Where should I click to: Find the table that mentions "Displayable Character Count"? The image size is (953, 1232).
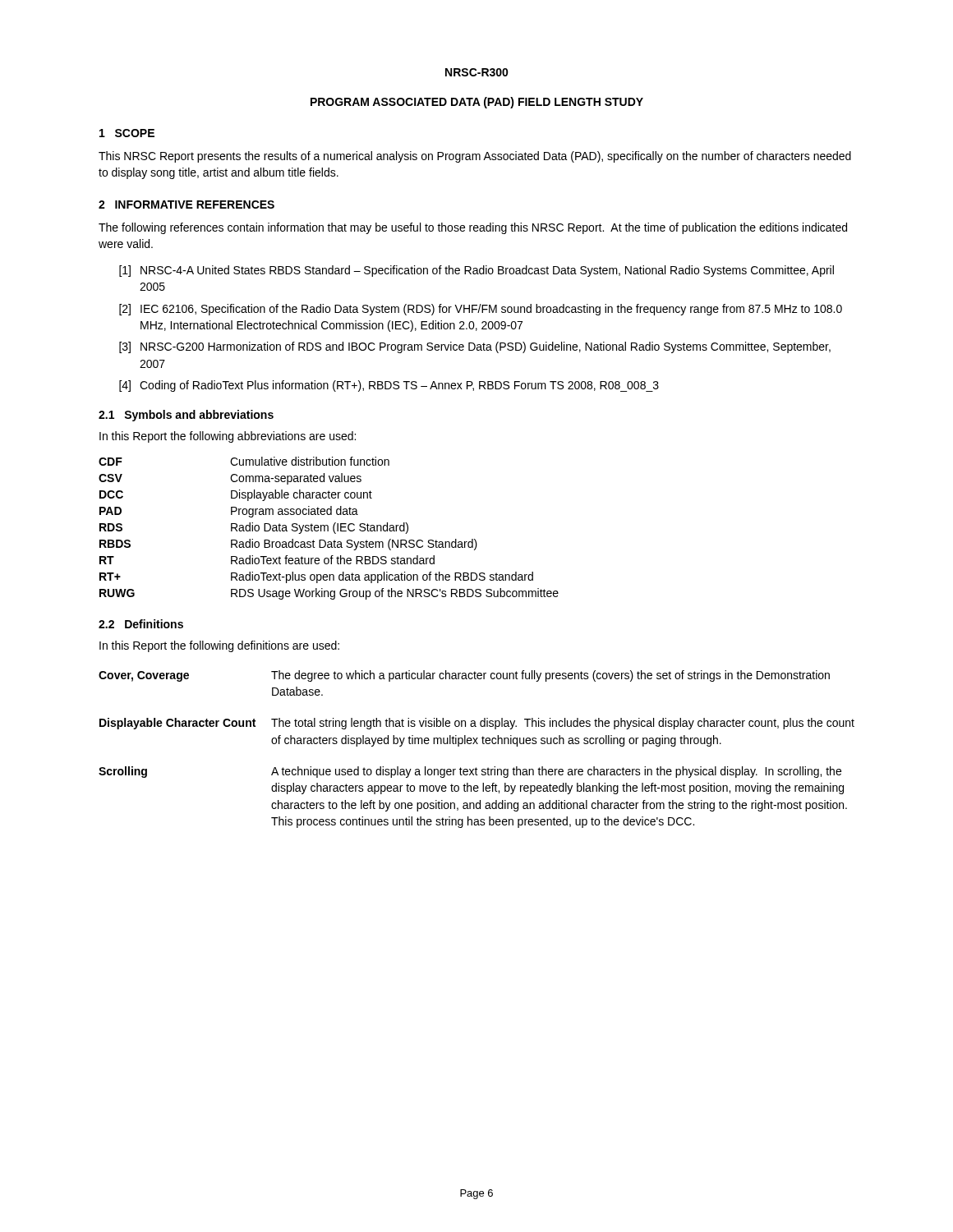pos(476,749)
